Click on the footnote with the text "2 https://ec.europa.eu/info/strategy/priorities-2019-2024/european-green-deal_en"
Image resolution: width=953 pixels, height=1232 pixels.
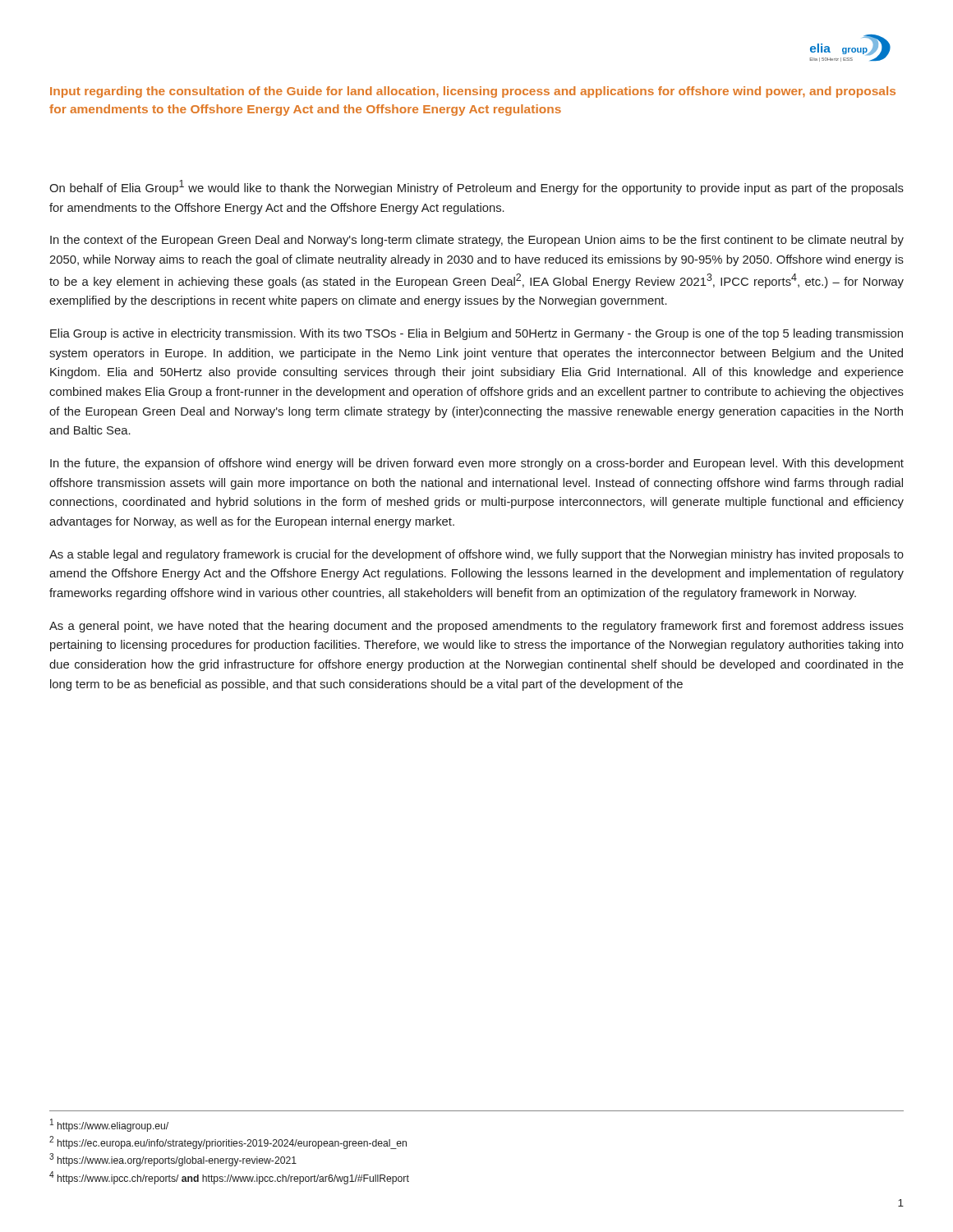[x=228, y=1142]
